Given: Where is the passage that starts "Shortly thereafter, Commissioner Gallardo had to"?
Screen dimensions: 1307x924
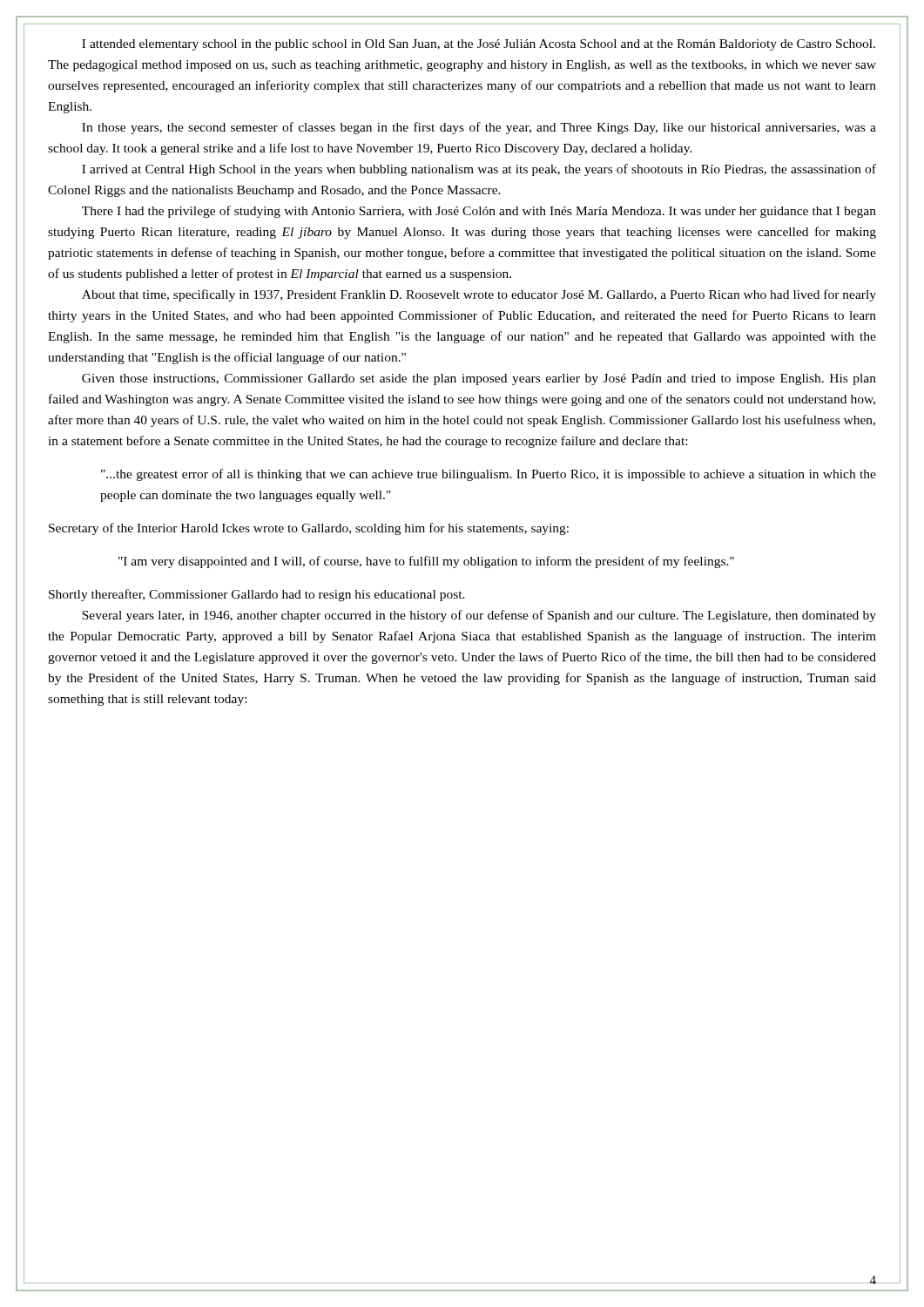Looking at the screenshot, I should [x=462, y=647].
